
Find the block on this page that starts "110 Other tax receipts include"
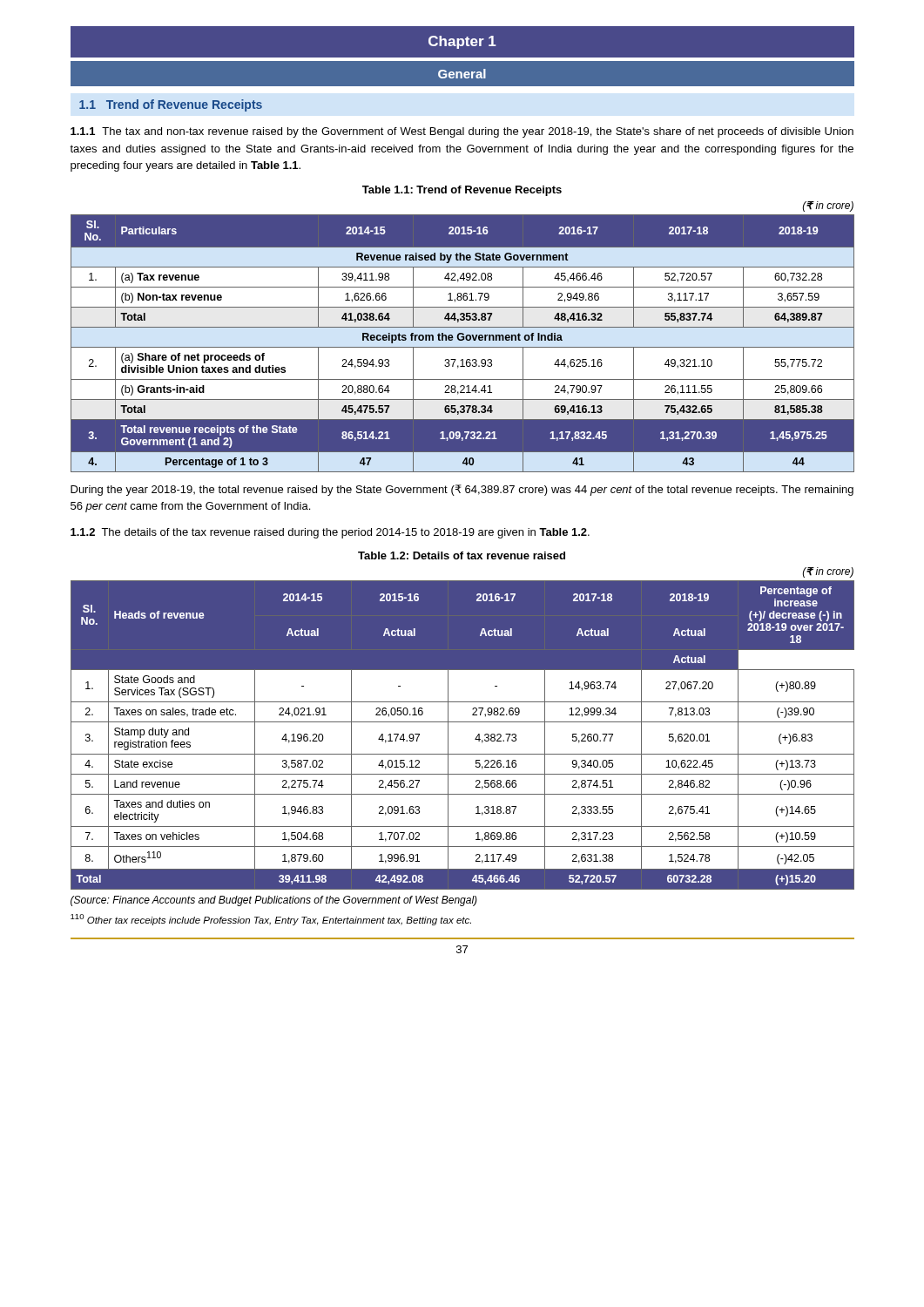(x=271, y=918)
